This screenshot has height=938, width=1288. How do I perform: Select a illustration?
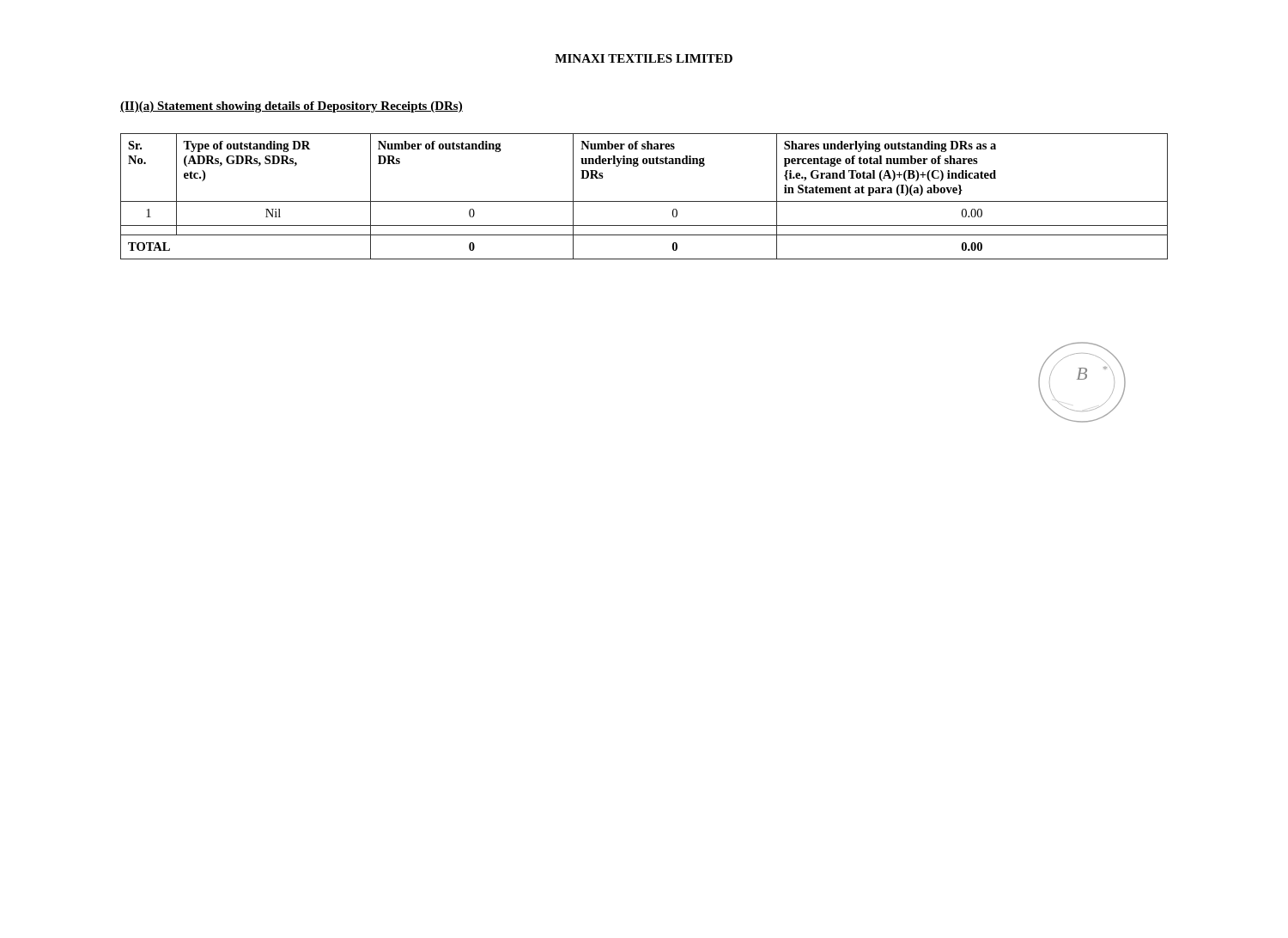1082,382
